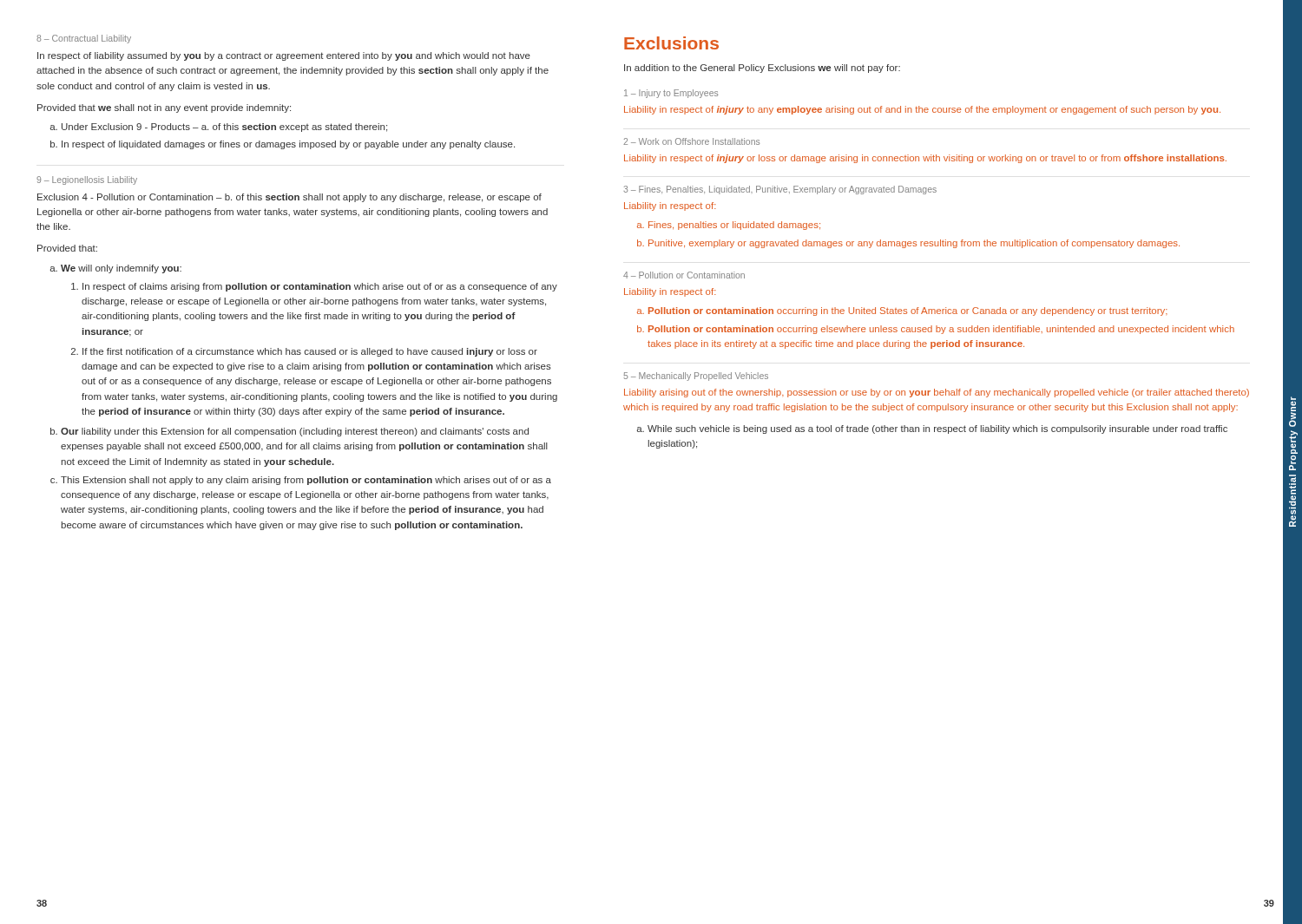Viewport: 1302px width, 924px height.
Task: Find the element starting "We will only"
Action: coord(312,341)
